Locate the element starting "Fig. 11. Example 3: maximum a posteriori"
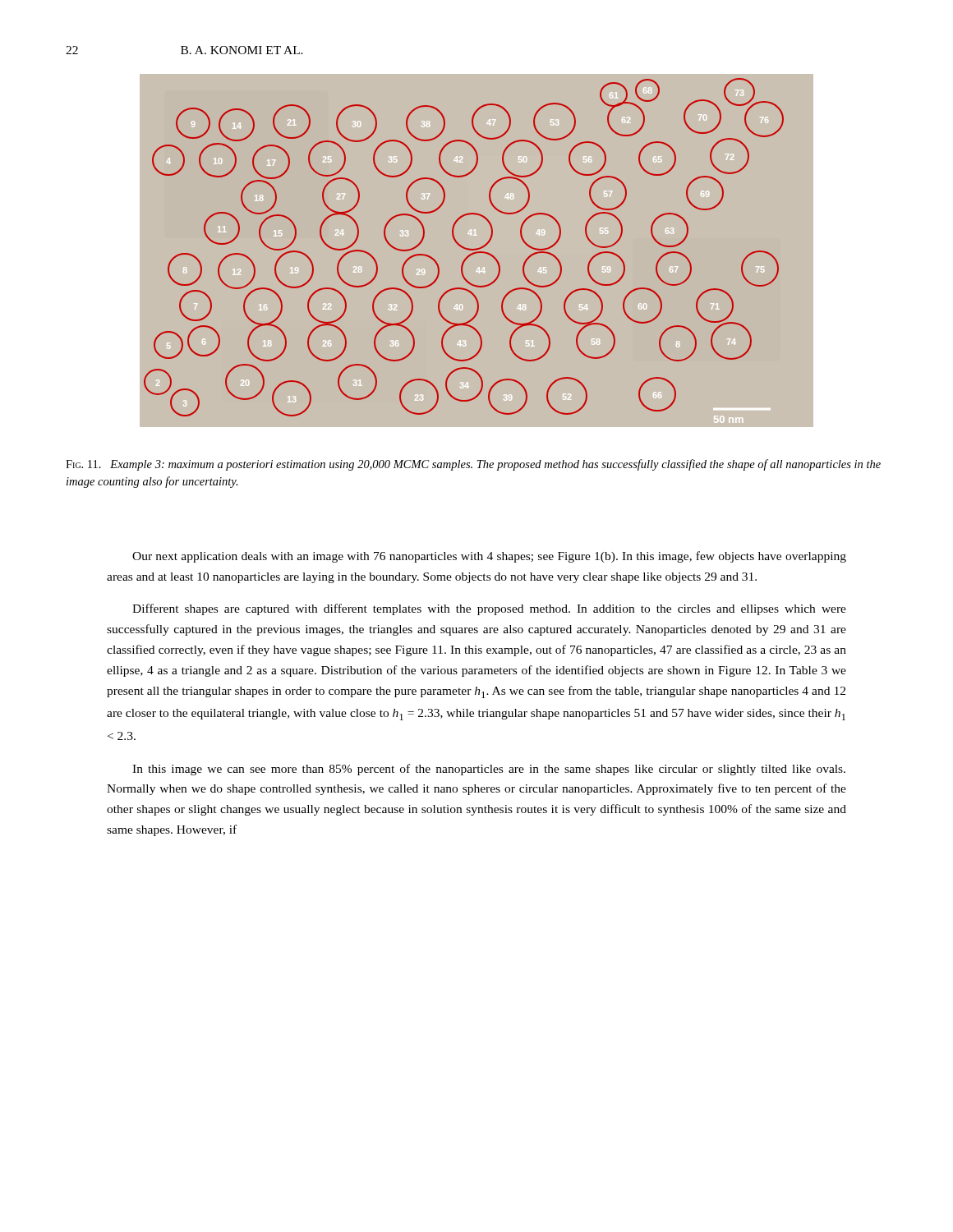The image size is (953, 1232). pos(473,473)
